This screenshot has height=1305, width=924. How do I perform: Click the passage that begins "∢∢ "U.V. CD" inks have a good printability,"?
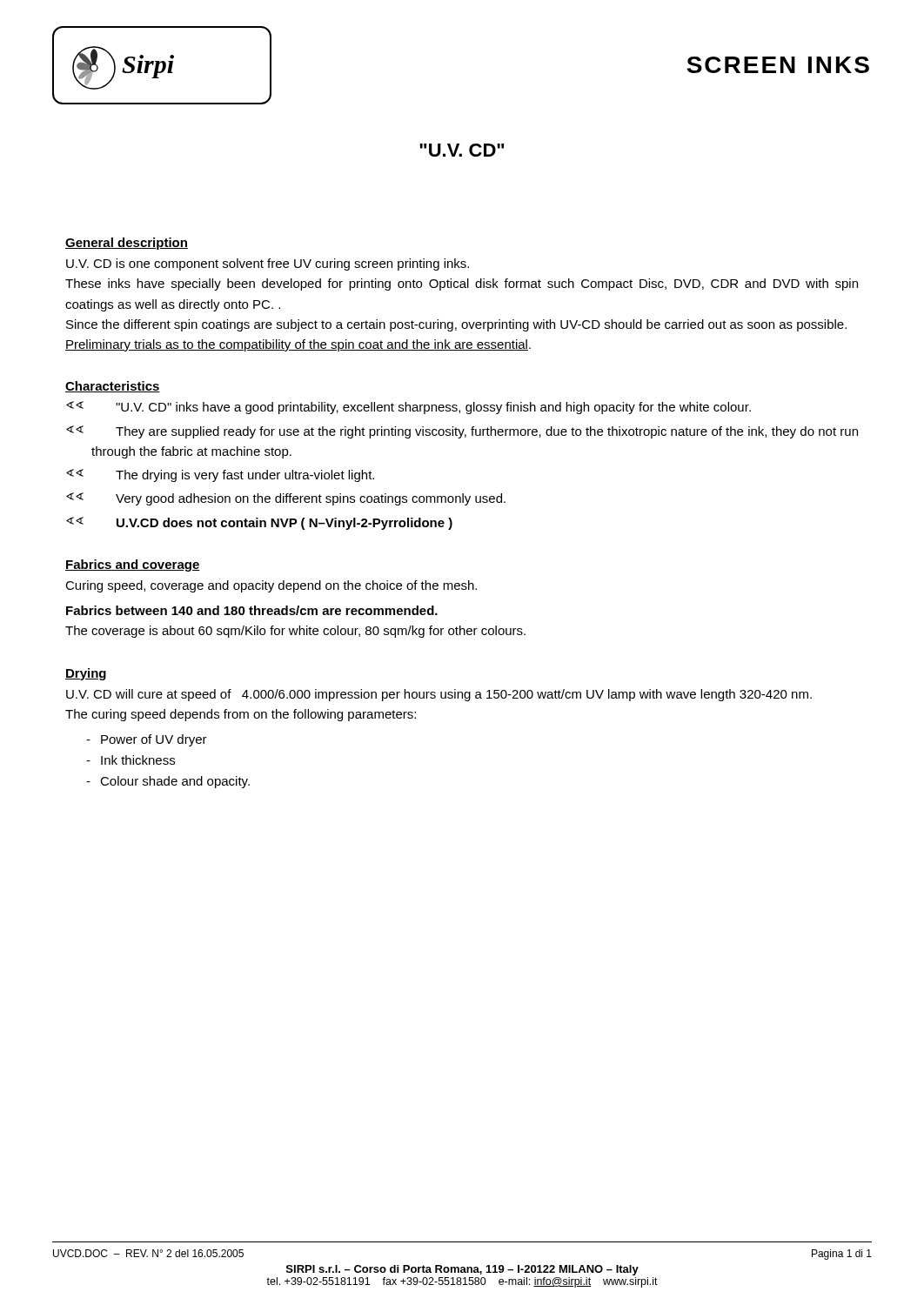pyautogui.click(x=409, y=406)
